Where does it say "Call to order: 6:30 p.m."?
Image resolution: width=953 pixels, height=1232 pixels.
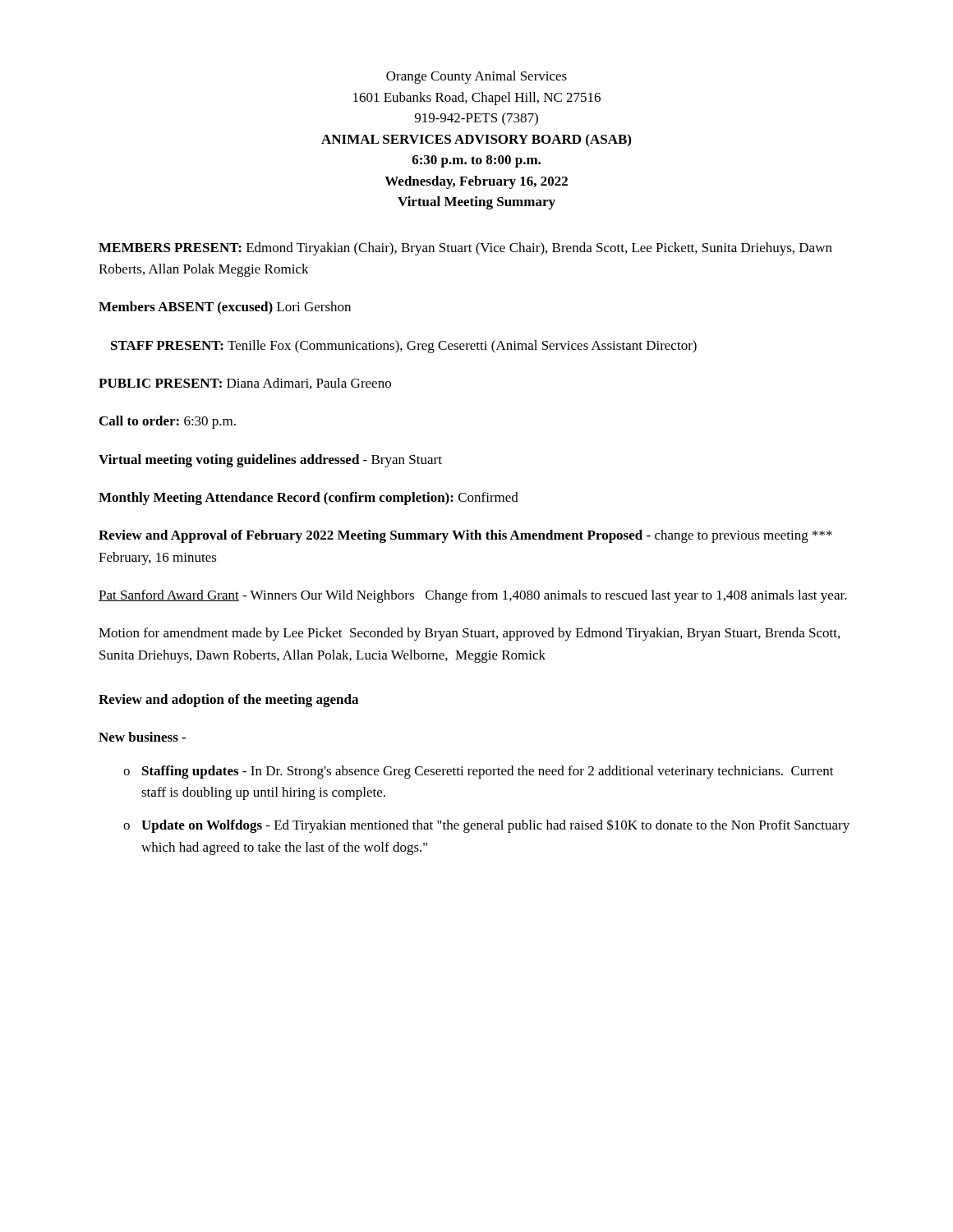pyautogui.click(x=168, y=421)
